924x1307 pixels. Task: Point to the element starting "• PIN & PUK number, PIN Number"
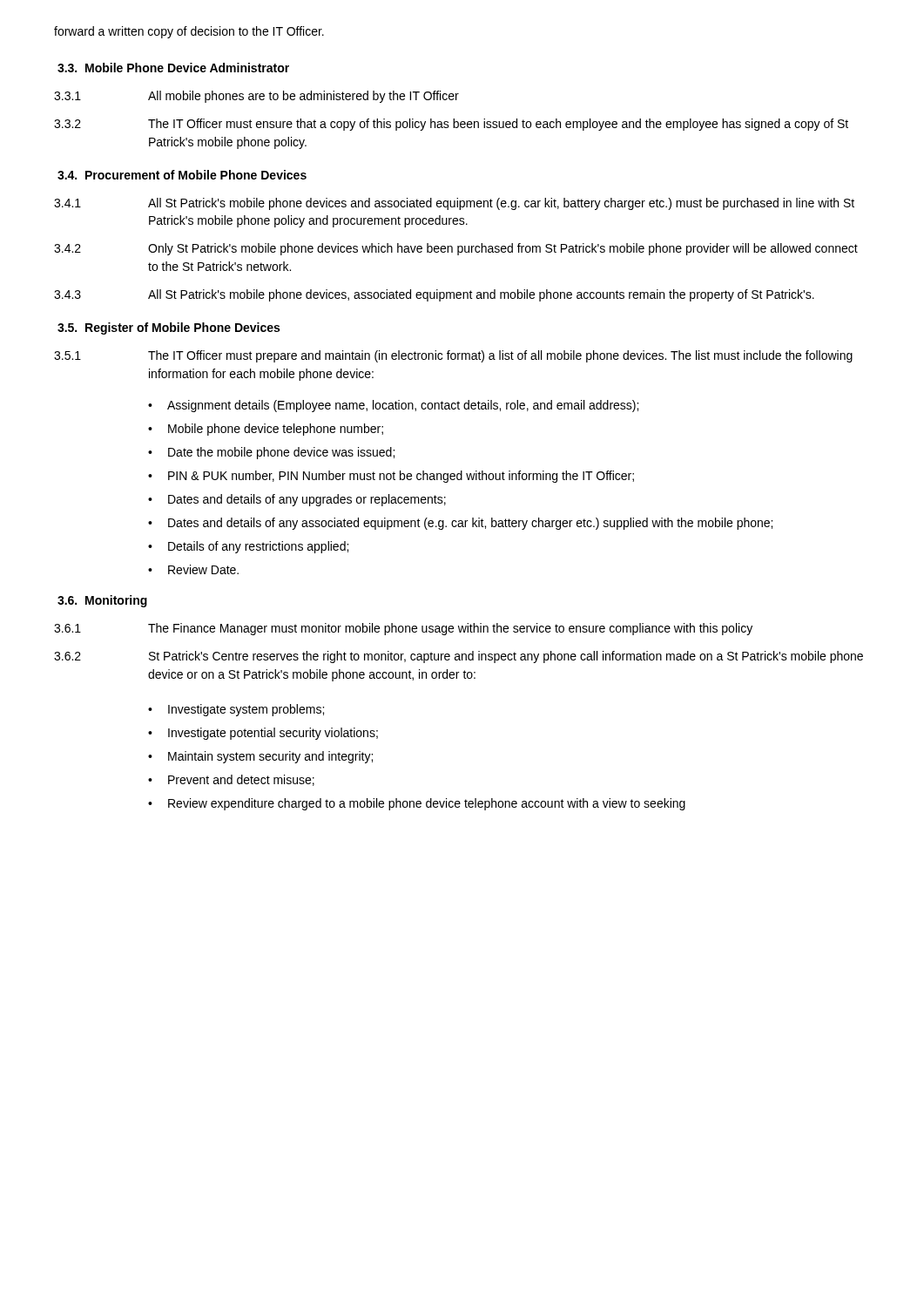(392, 476)
